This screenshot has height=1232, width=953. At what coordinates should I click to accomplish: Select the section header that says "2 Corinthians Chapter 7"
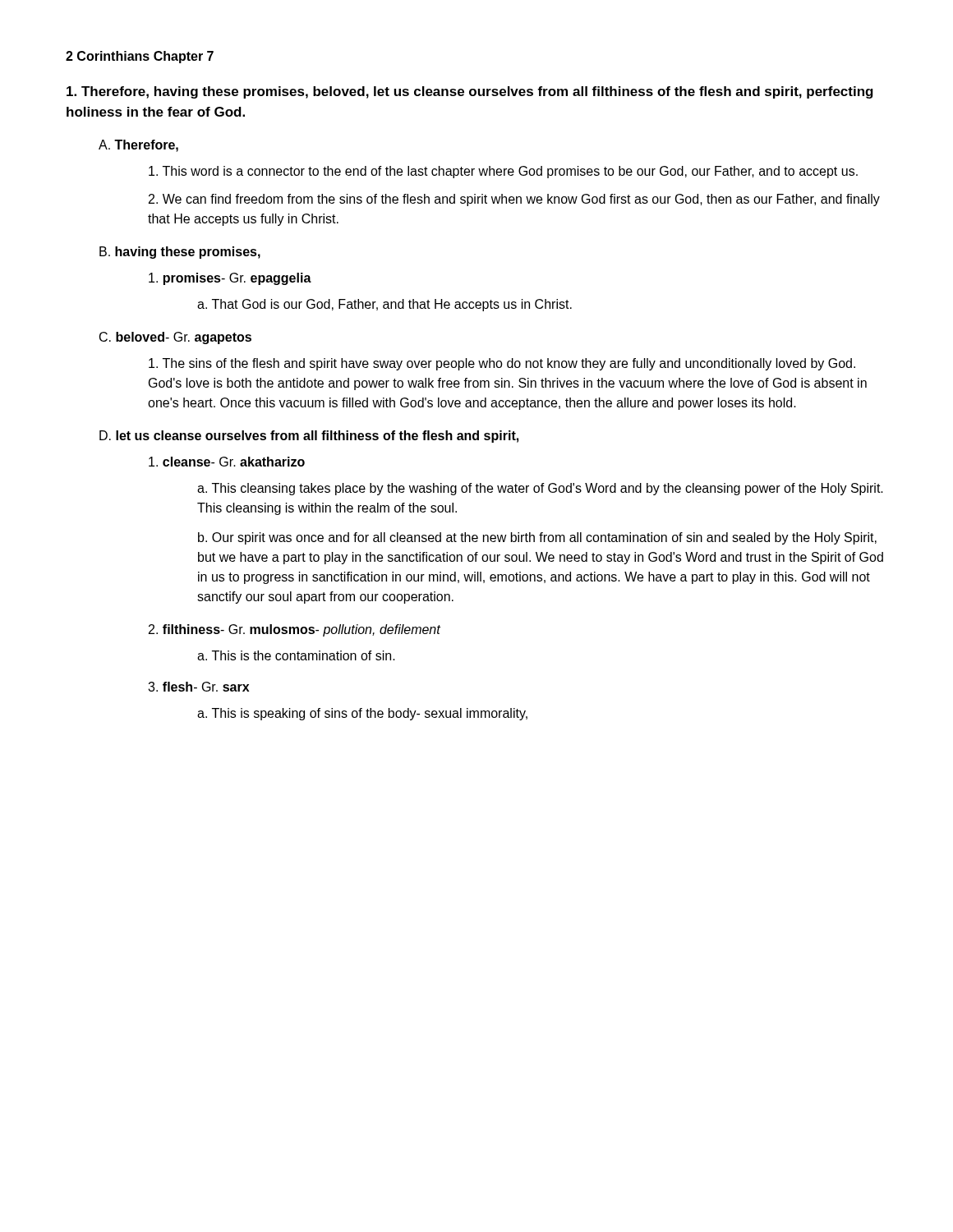(140, 56)
